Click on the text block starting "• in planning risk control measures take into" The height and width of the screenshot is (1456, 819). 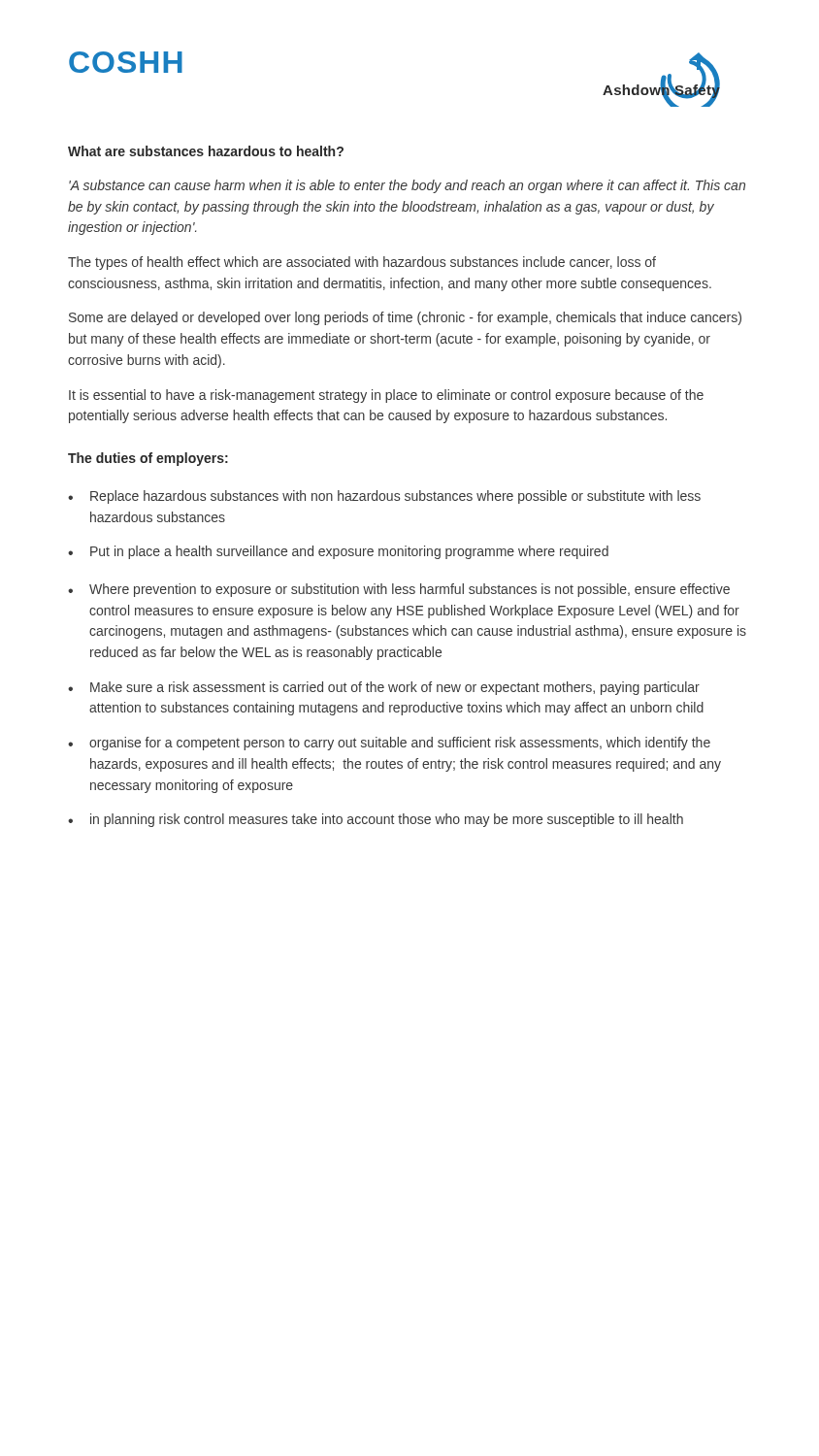pos(376,822)
